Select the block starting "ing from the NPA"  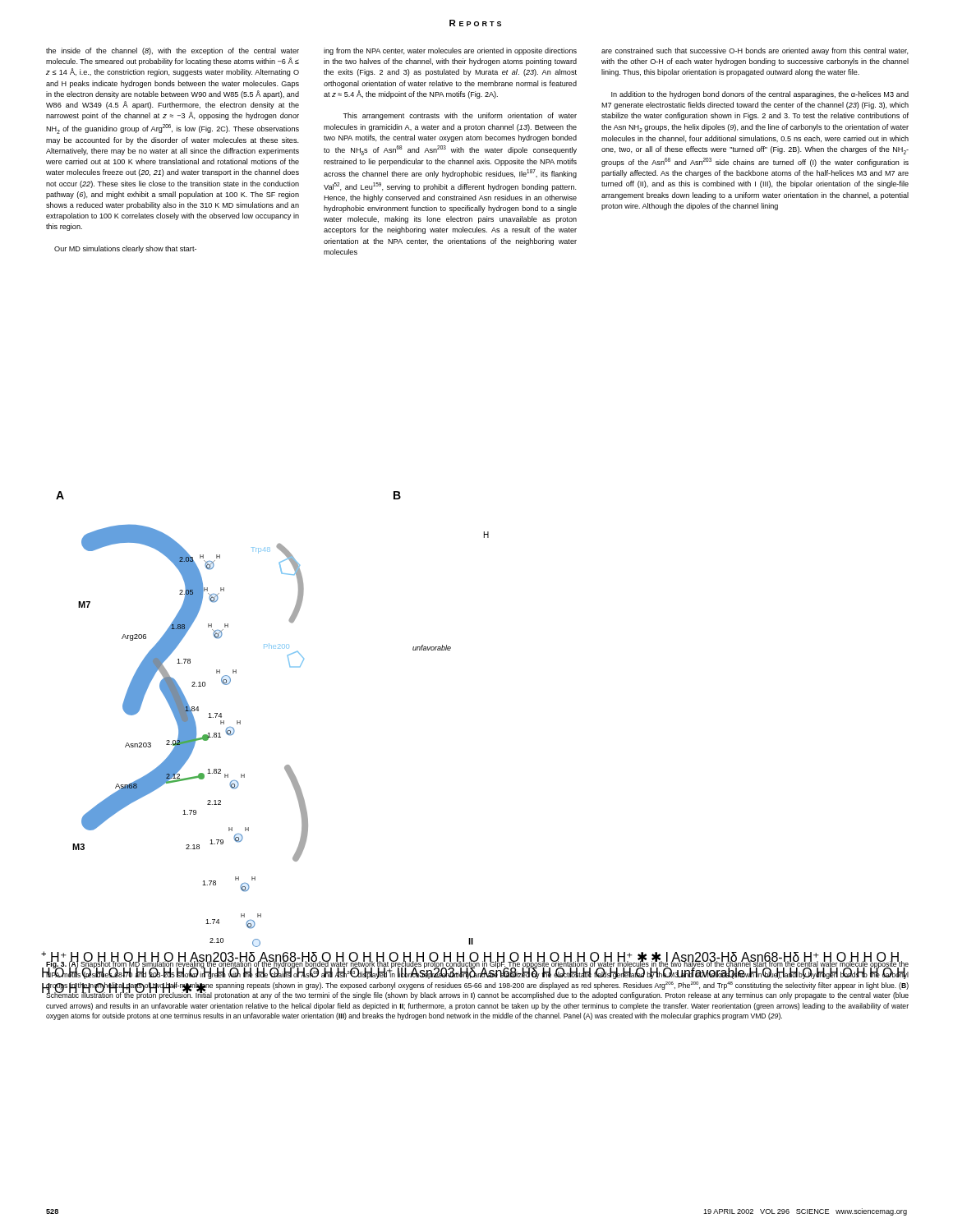[x=450, y=151]
